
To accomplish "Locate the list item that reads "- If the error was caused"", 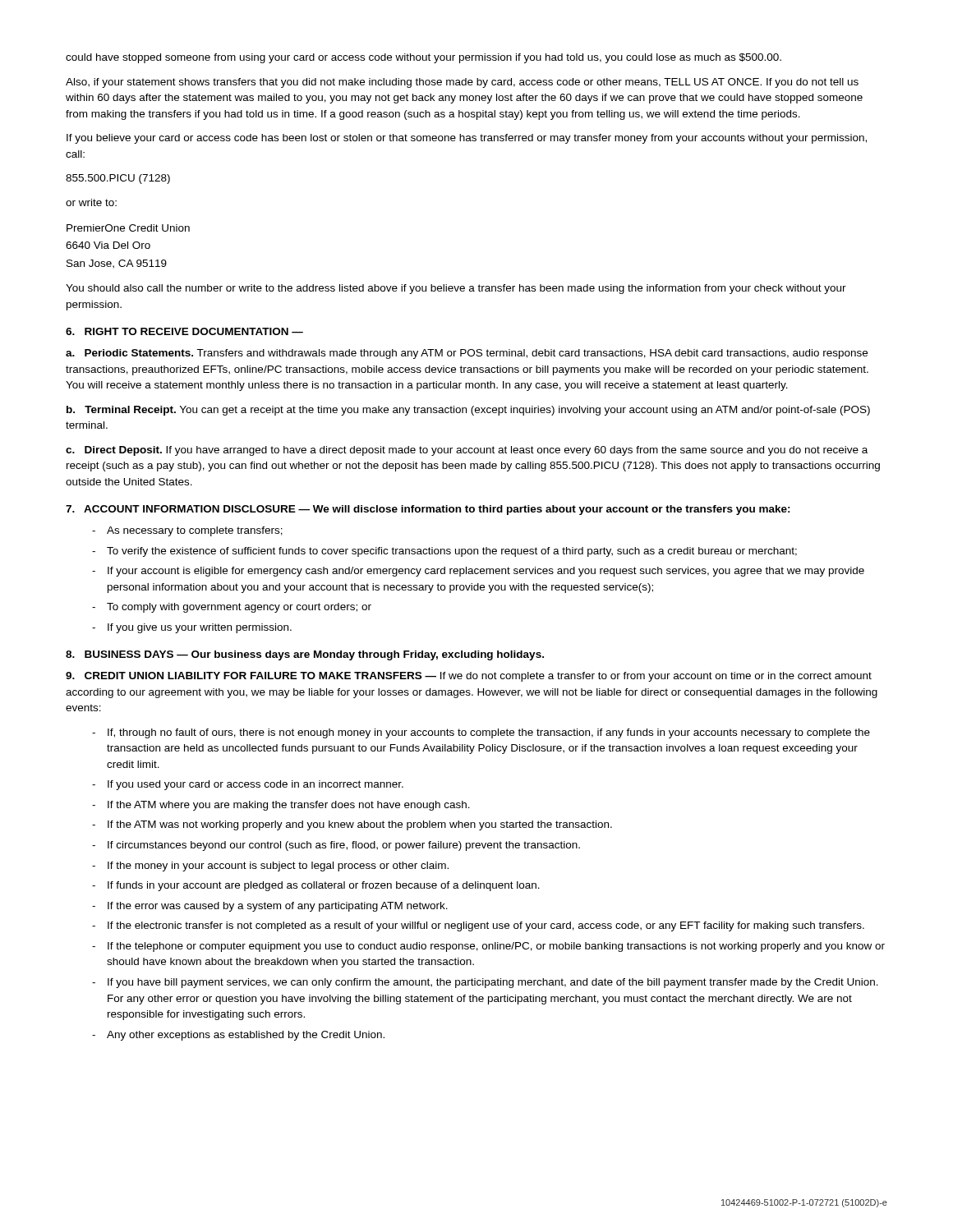I will coord(270,907).
